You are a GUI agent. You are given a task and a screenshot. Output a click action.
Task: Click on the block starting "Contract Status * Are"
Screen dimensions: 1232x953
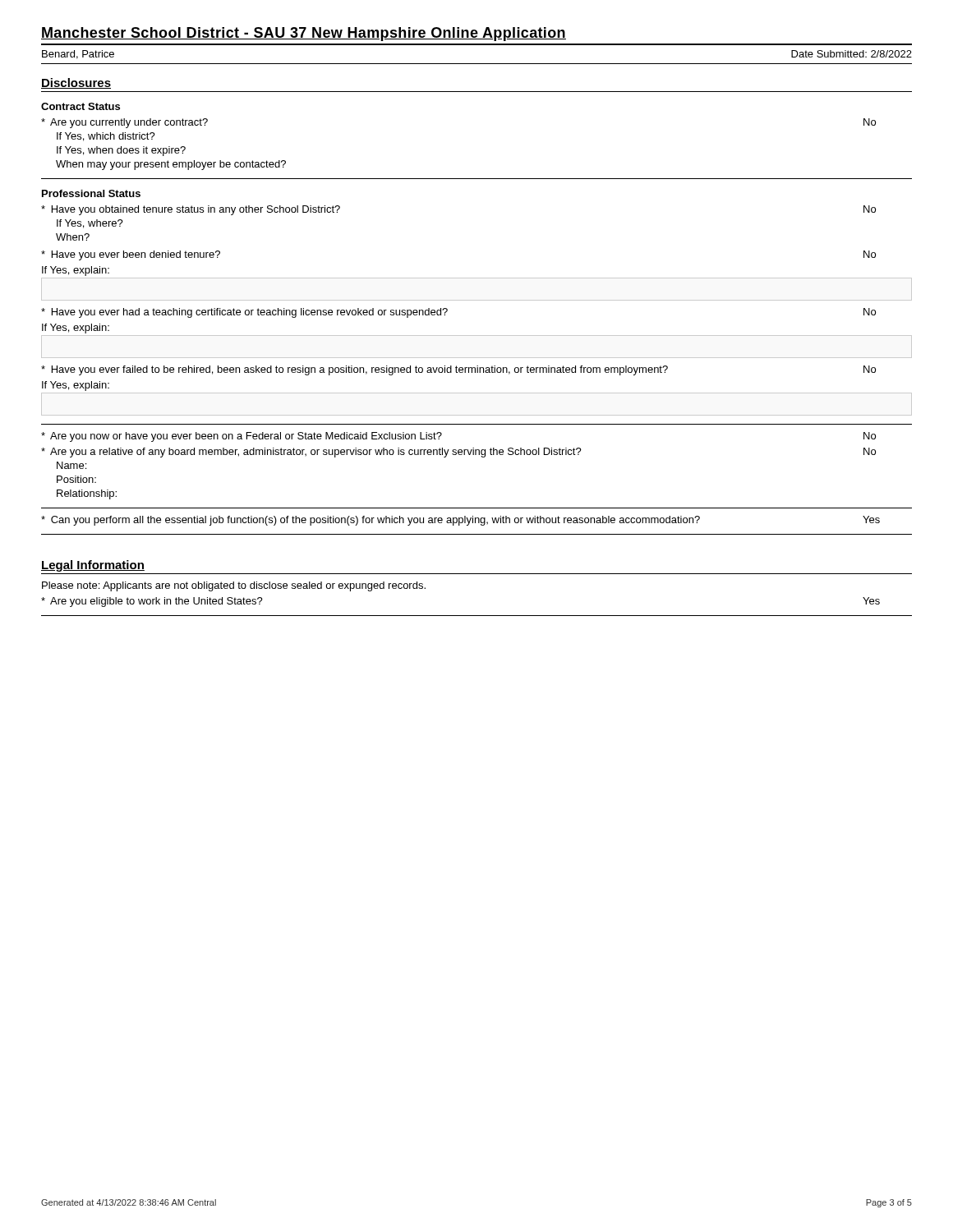pyautogui.click(x=81, y=106)
